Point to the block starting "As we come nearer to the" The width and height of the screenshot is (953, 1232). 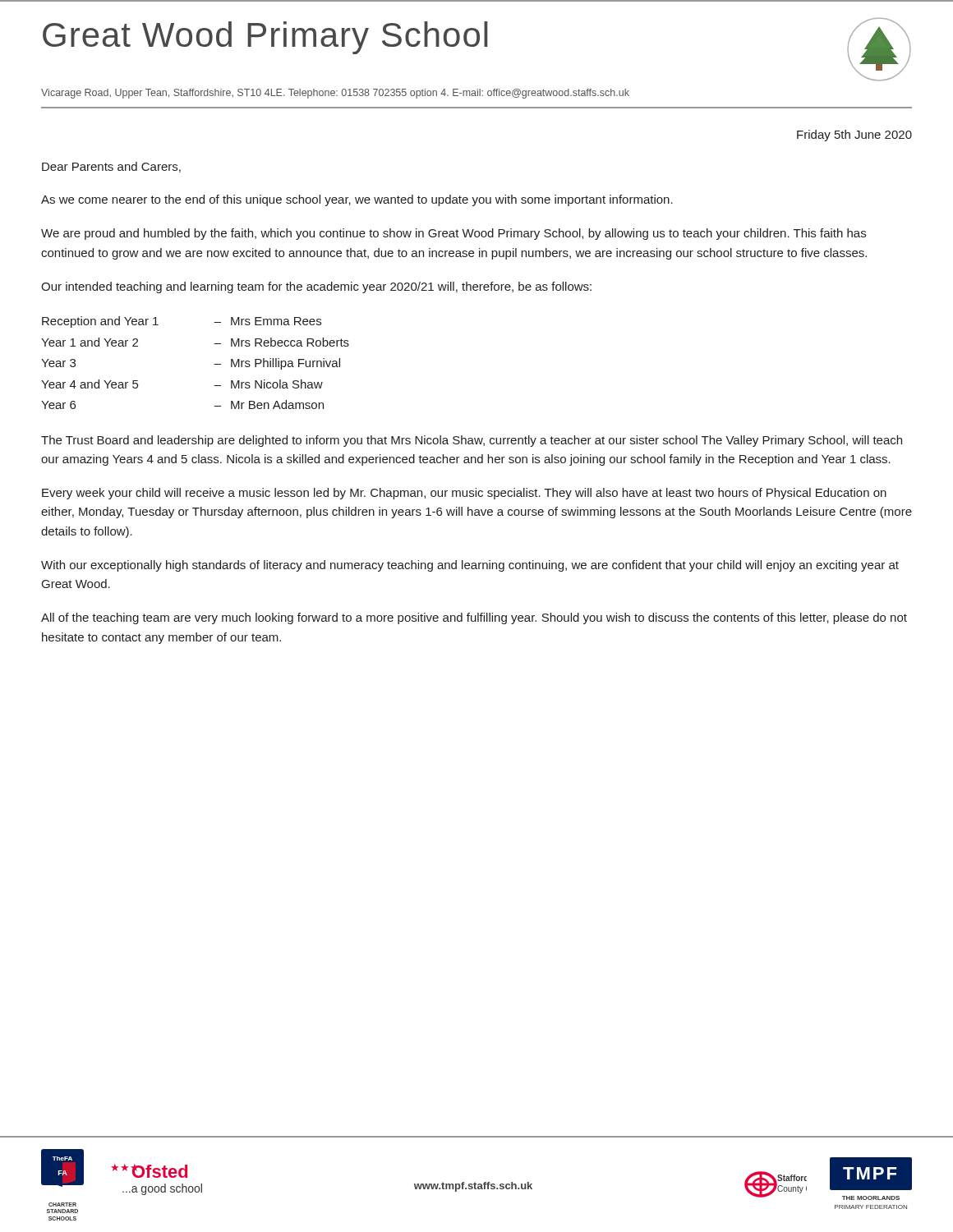(357, 199)
